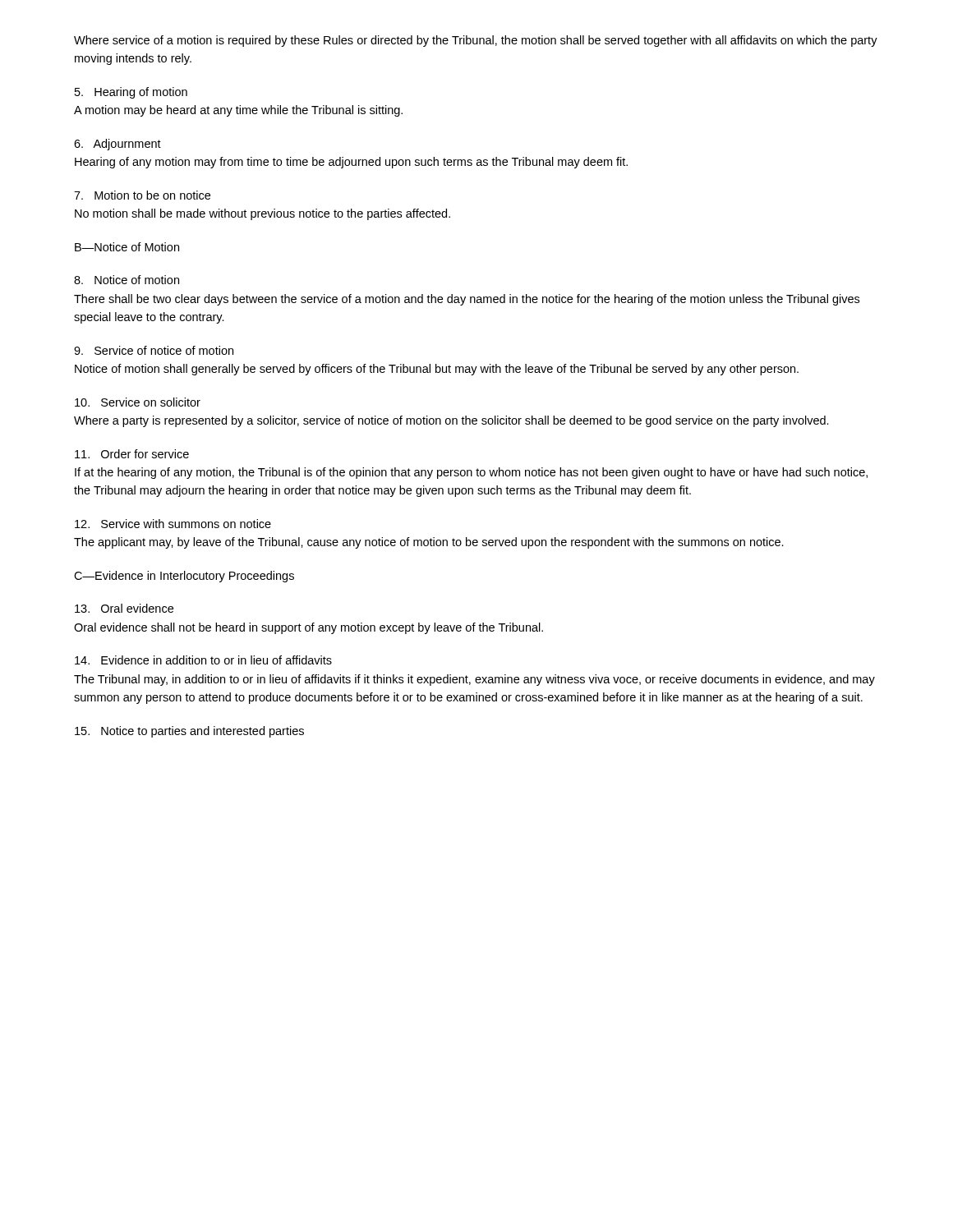This screenshot has width=953, height=1232.
Task: Point to the text block starting "10. Service on"
Action: [x=452, y=411]
